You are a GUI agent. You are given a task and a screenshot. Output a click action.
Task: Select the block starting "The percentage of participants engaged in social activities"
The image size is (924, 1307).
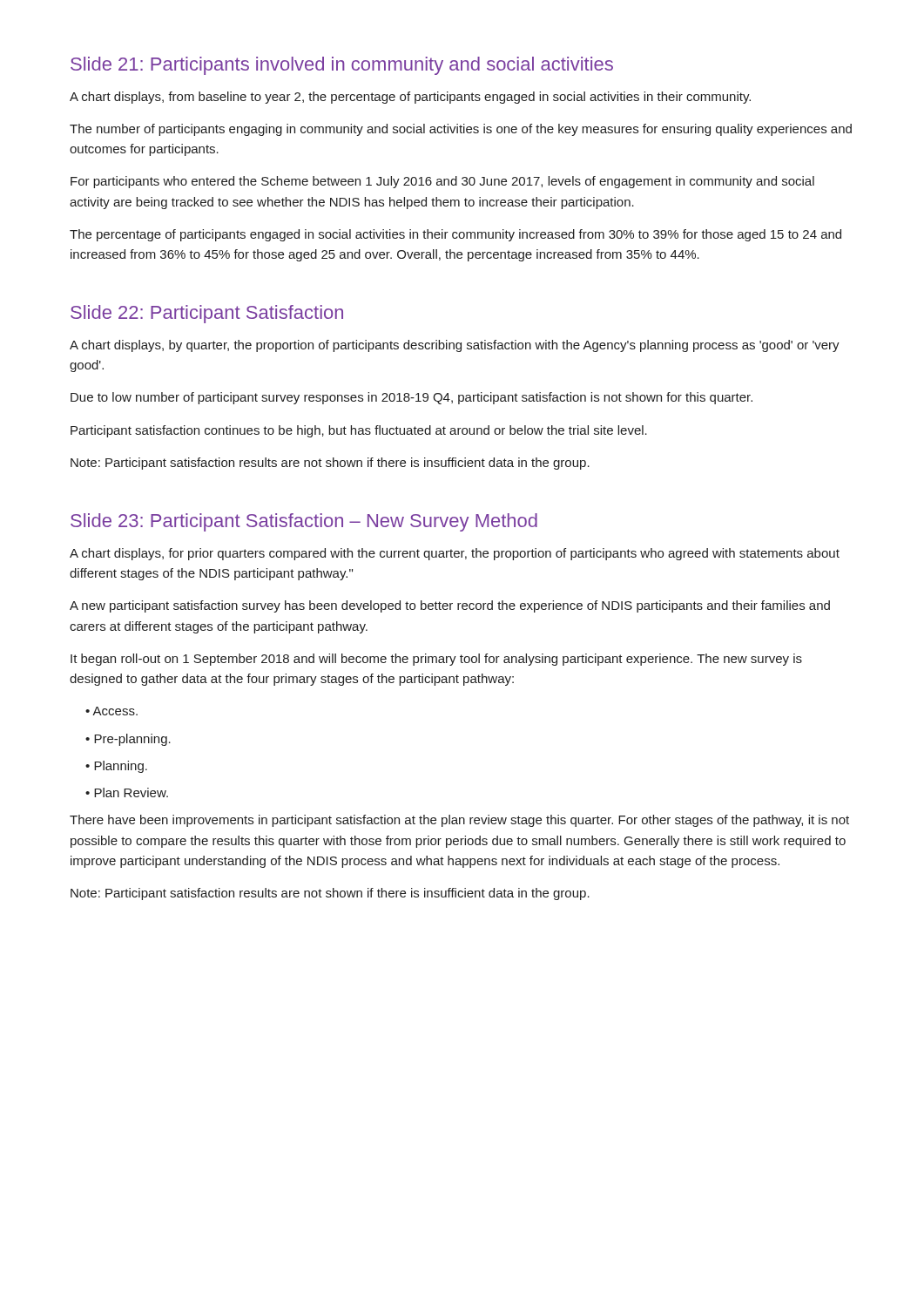tap(456, 244)
